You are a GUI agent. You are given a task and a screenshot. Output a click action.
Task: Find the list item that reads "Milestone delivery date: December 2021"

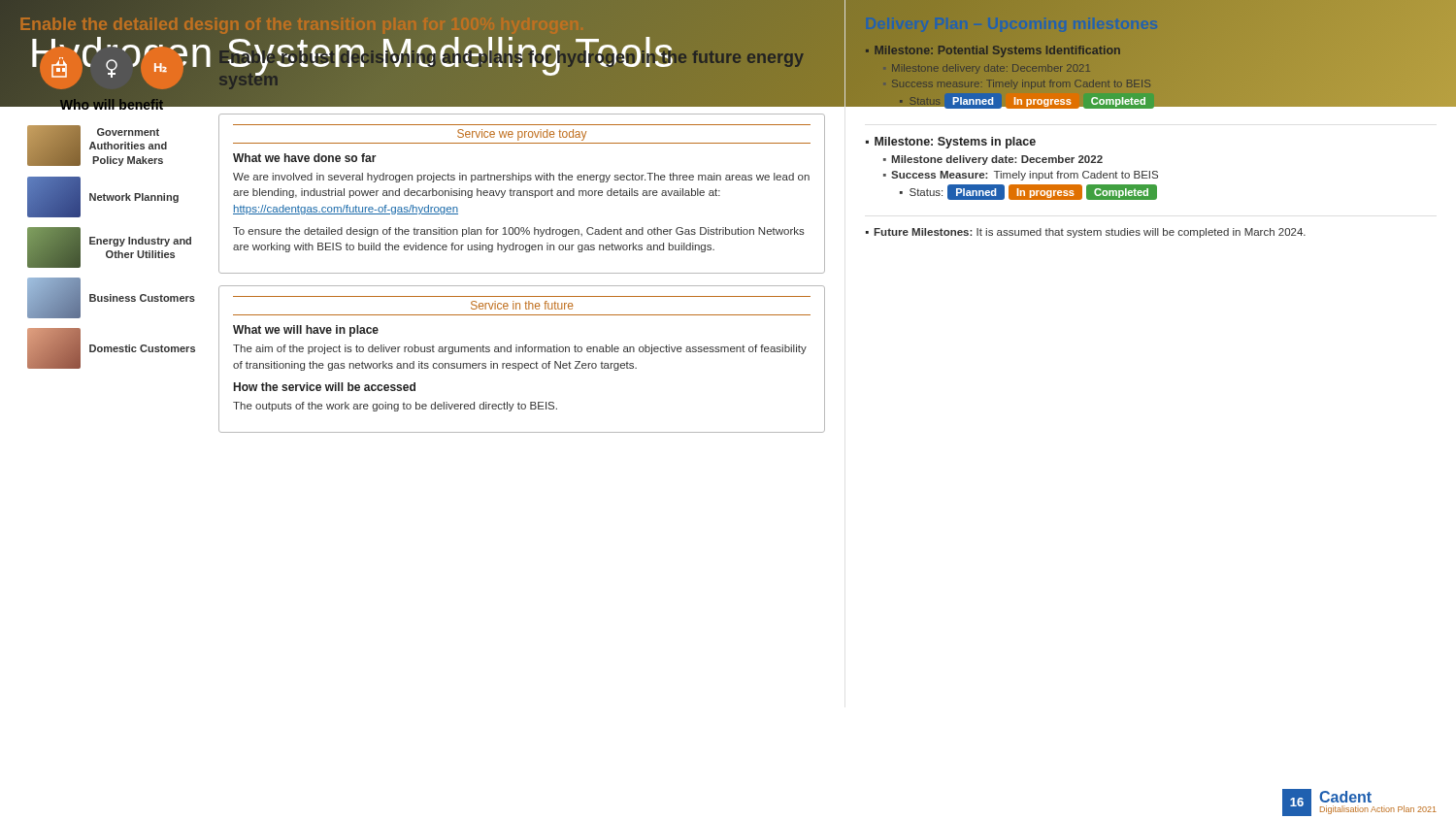(991, 68)
